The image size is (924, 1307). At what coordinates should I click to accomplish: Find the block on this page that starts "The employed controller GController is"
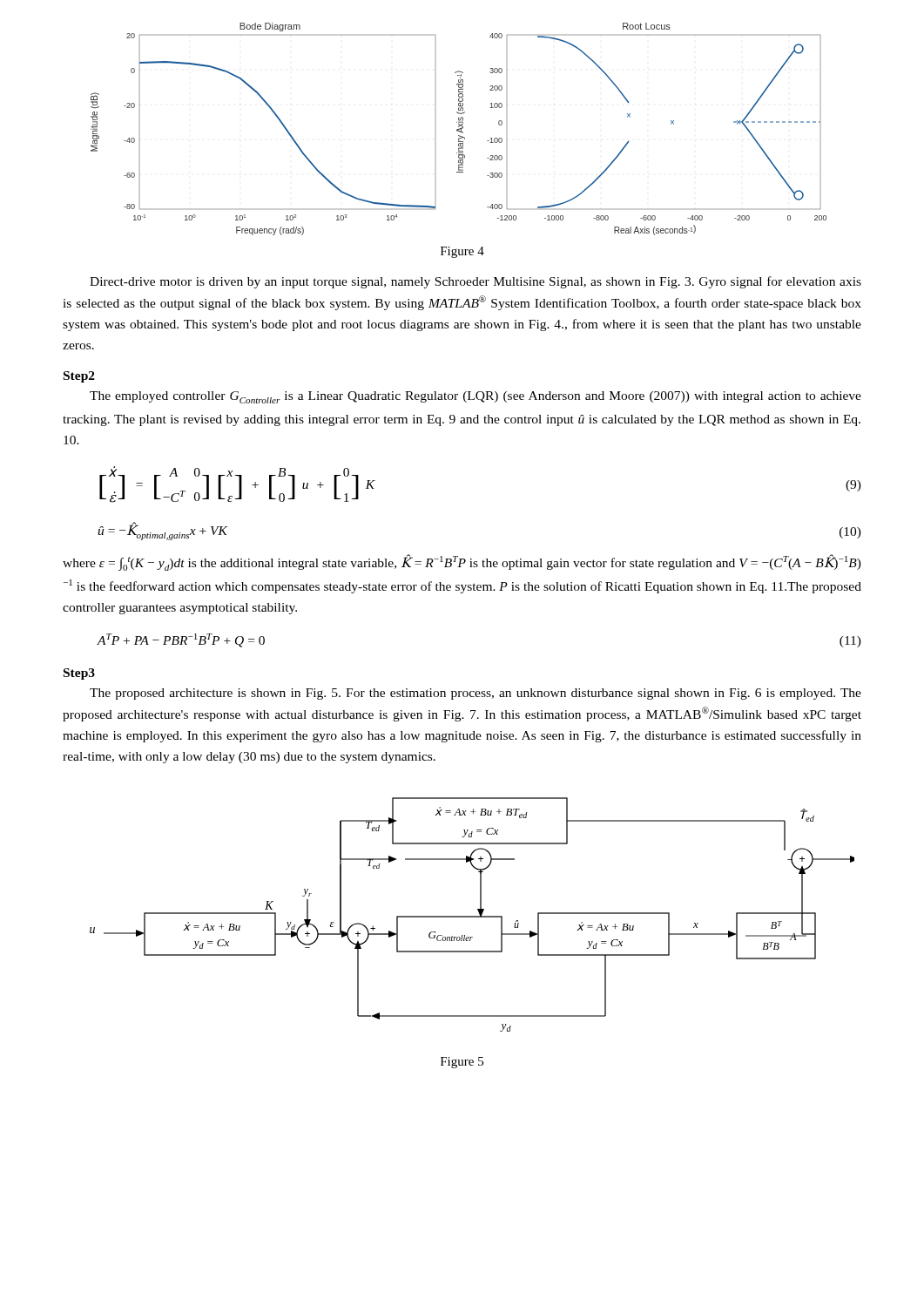462,417
